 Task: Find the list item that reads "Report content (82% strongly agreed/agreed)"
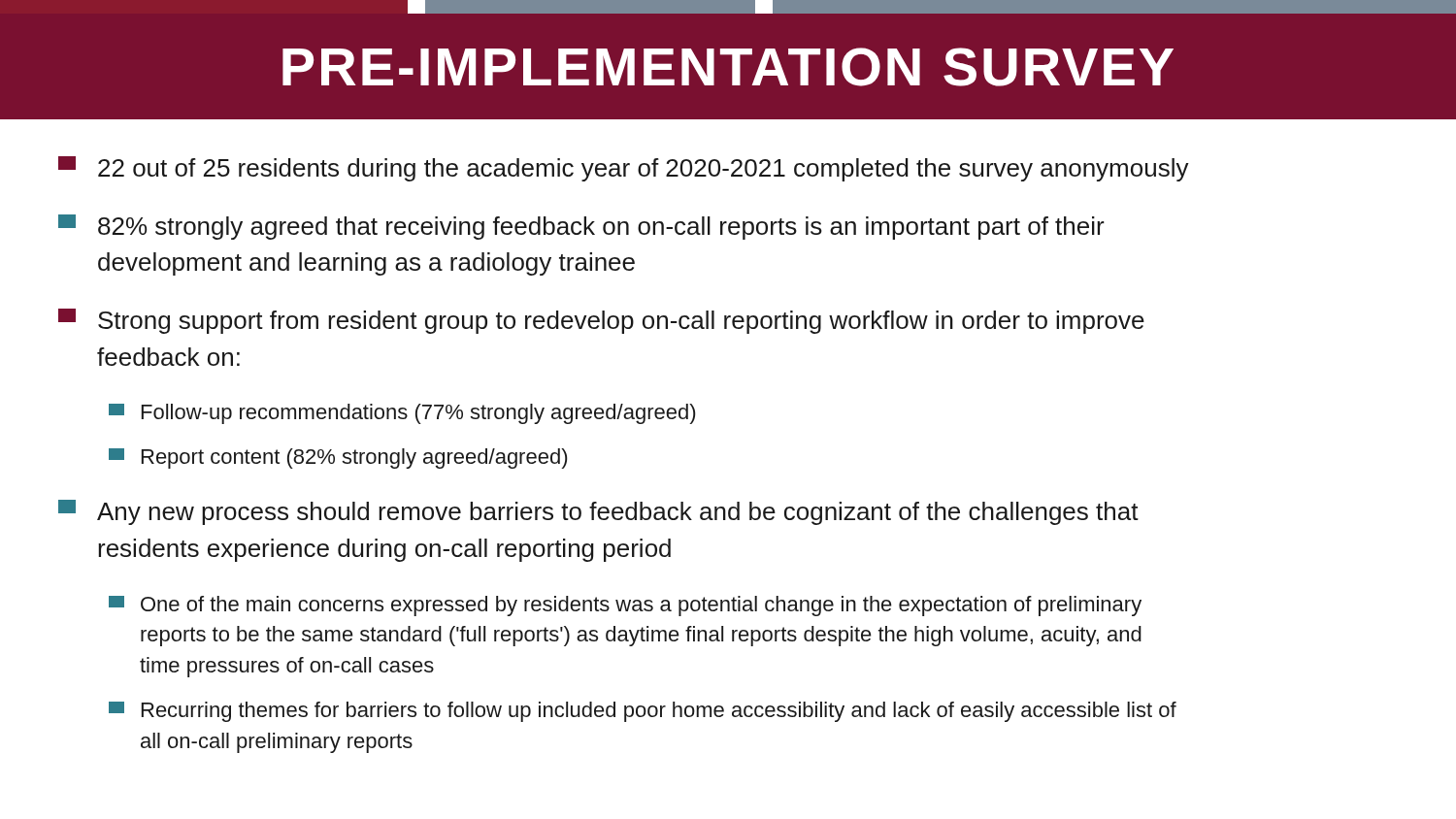tap(339, 457)
